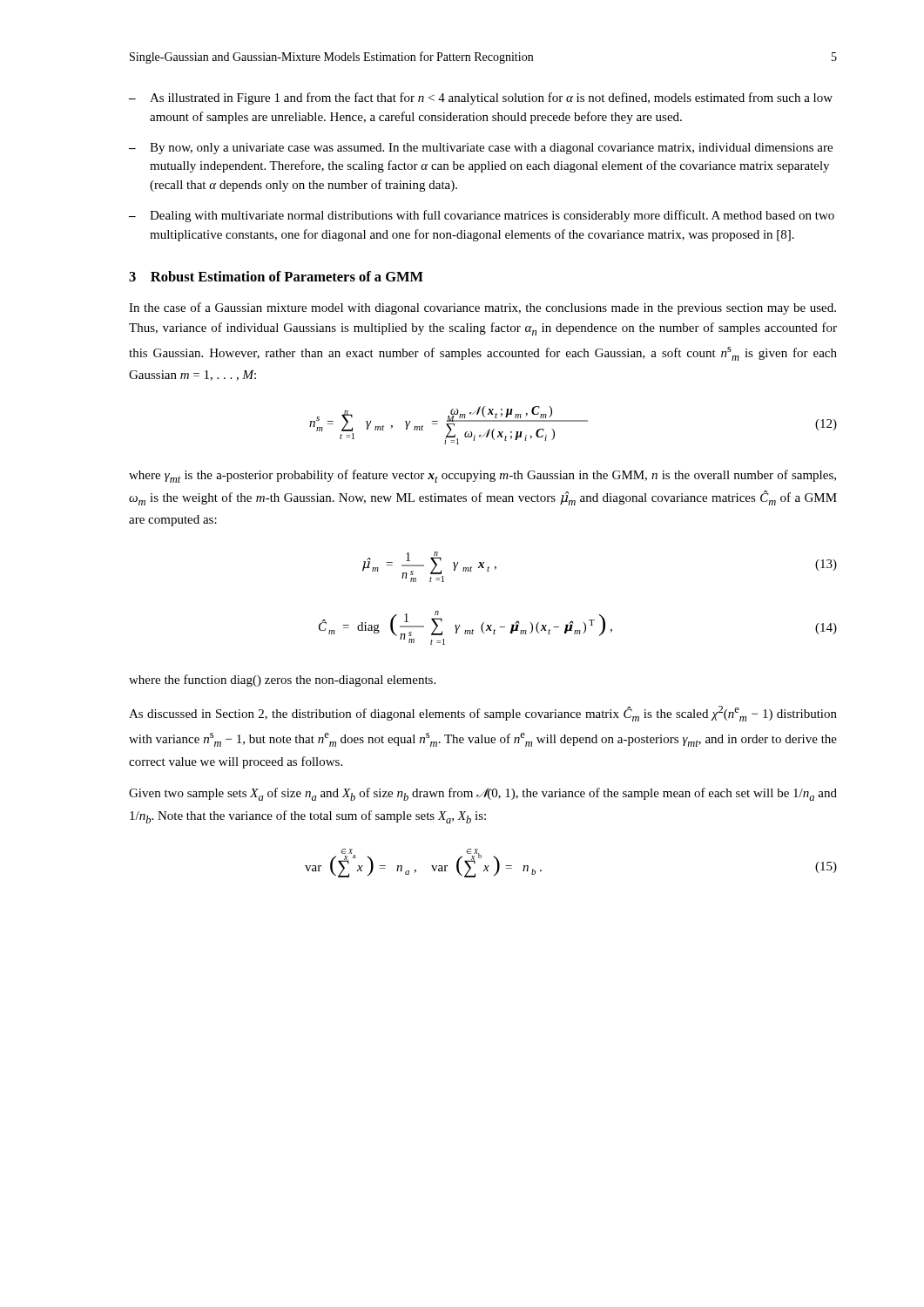Locate the element starting "where γmt is the a-posterior probability"
Viewport: 924px width, 1307px height.
(x=483, y=497)
